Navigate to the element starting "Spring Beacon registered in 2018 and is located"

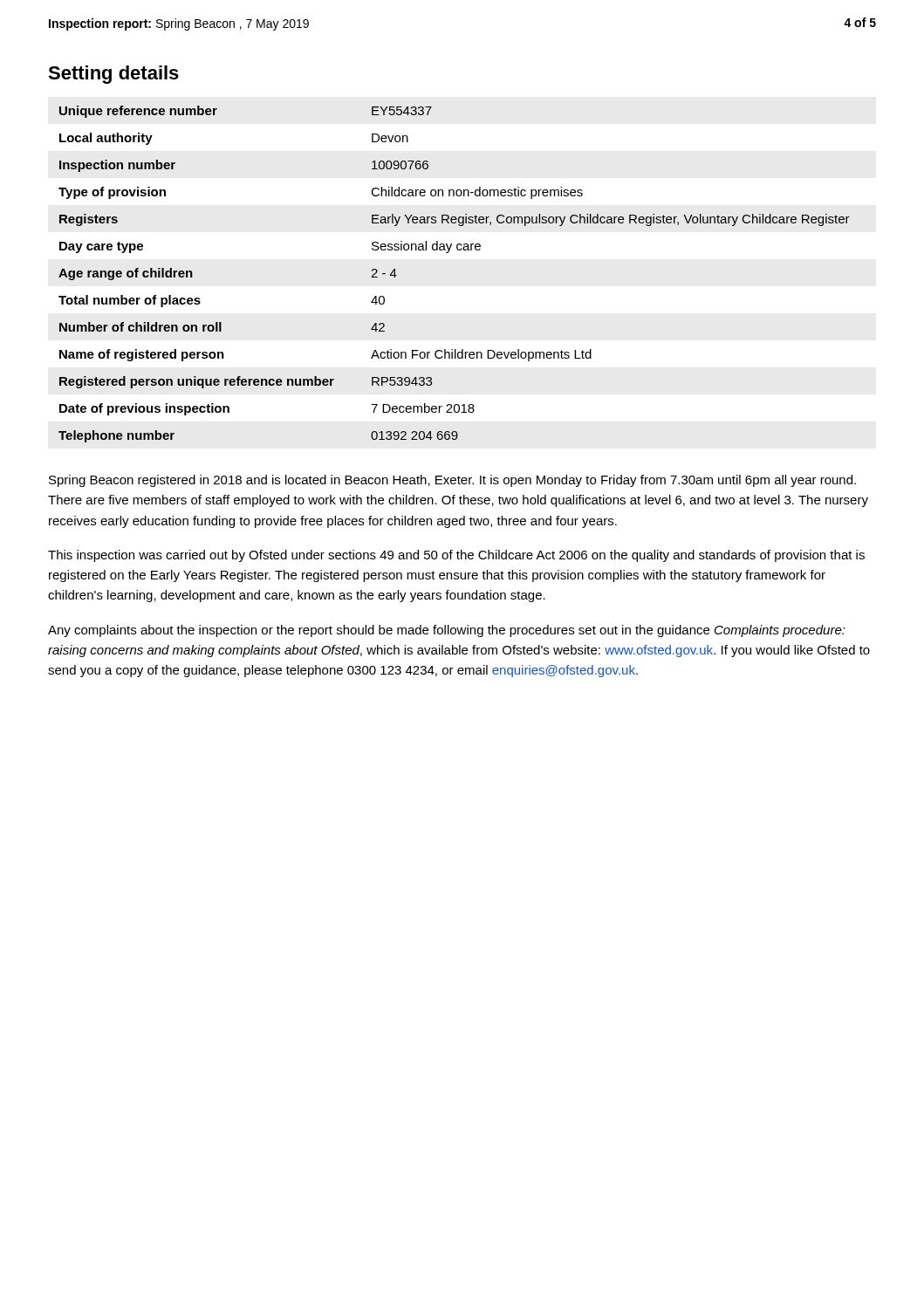(x=458, y=500)
